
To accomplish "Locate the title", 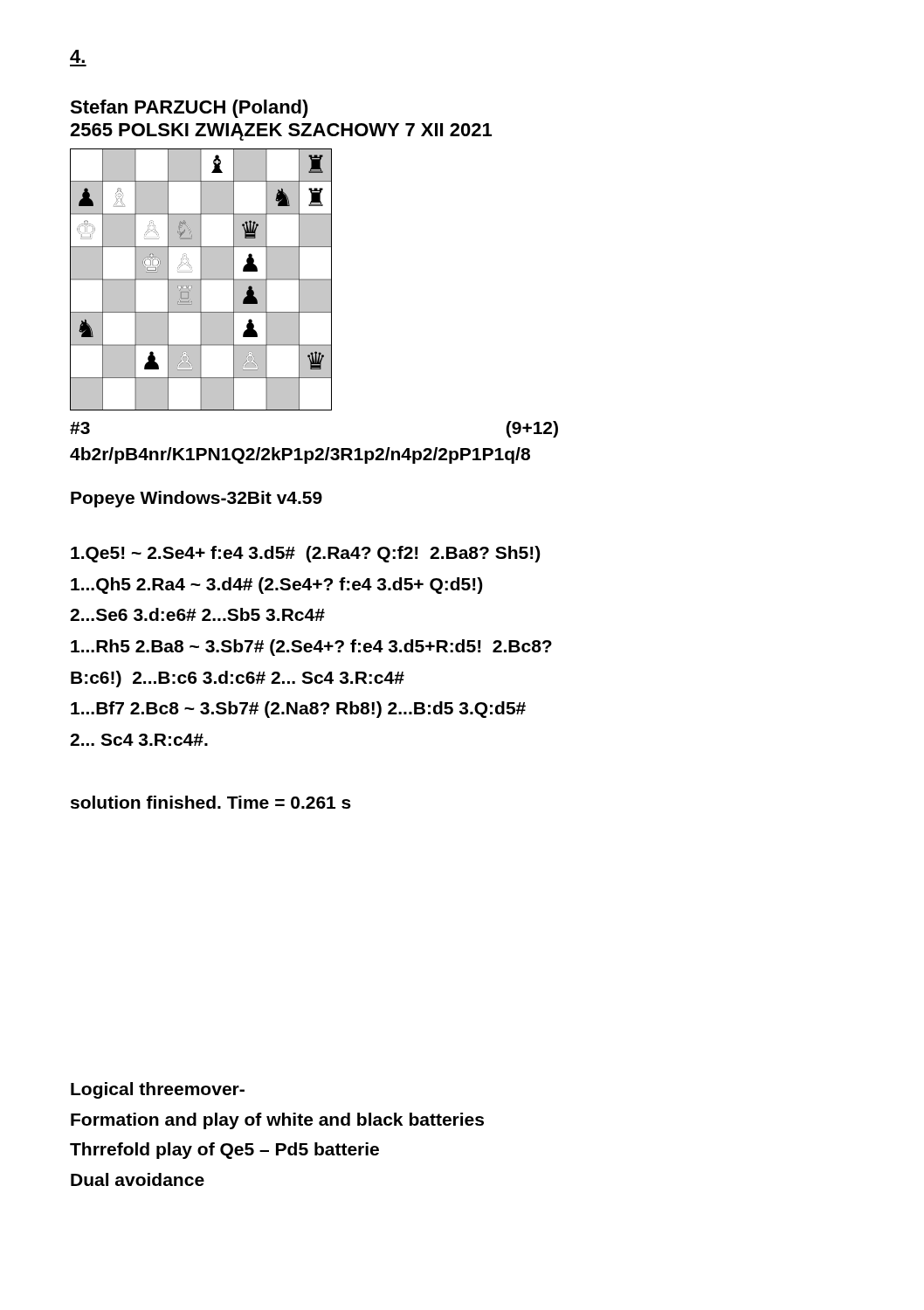I will click(x=78, y=56).
